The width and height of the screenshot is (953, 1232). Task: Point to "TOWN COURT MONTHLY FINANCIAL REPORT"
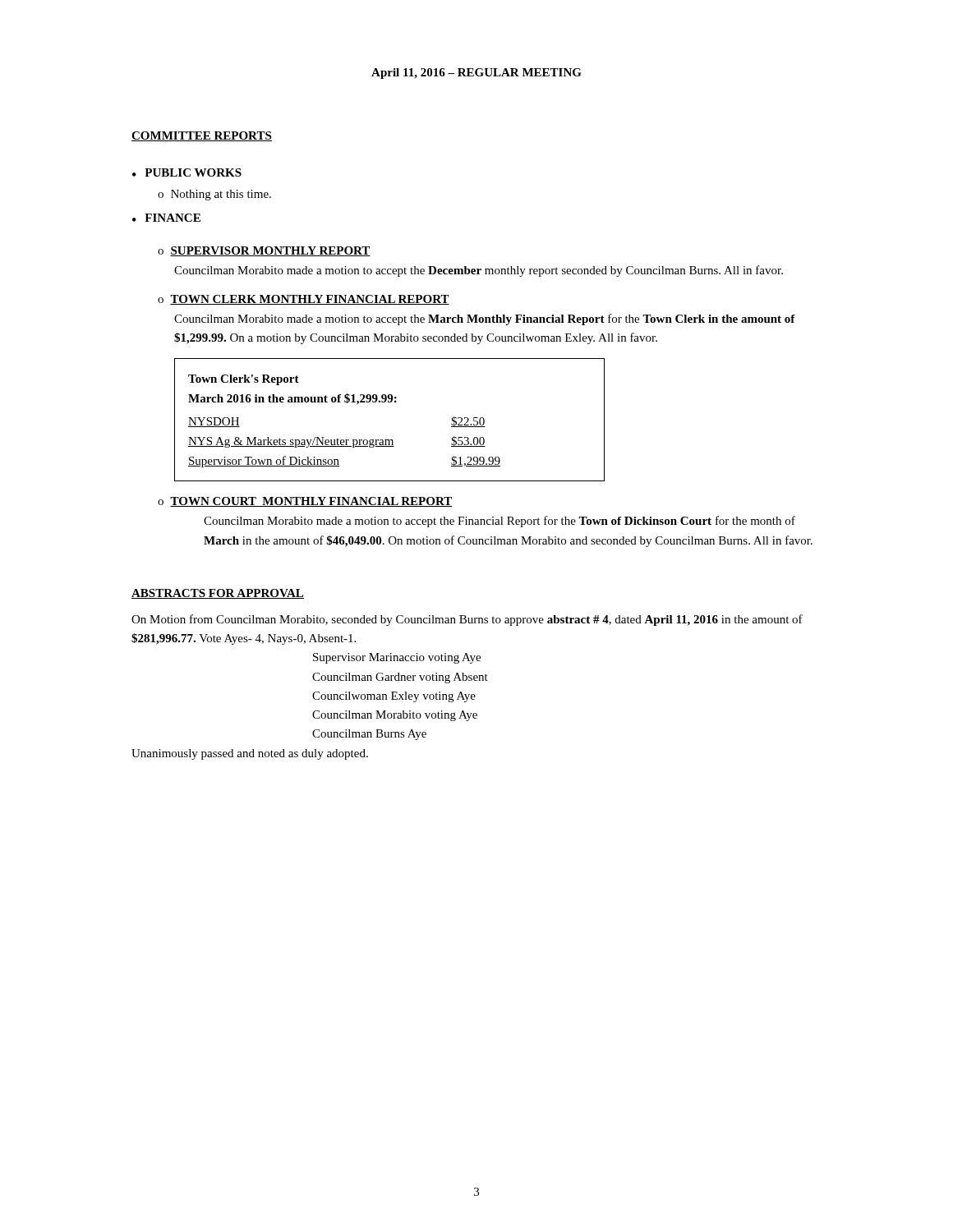(311, 501)
